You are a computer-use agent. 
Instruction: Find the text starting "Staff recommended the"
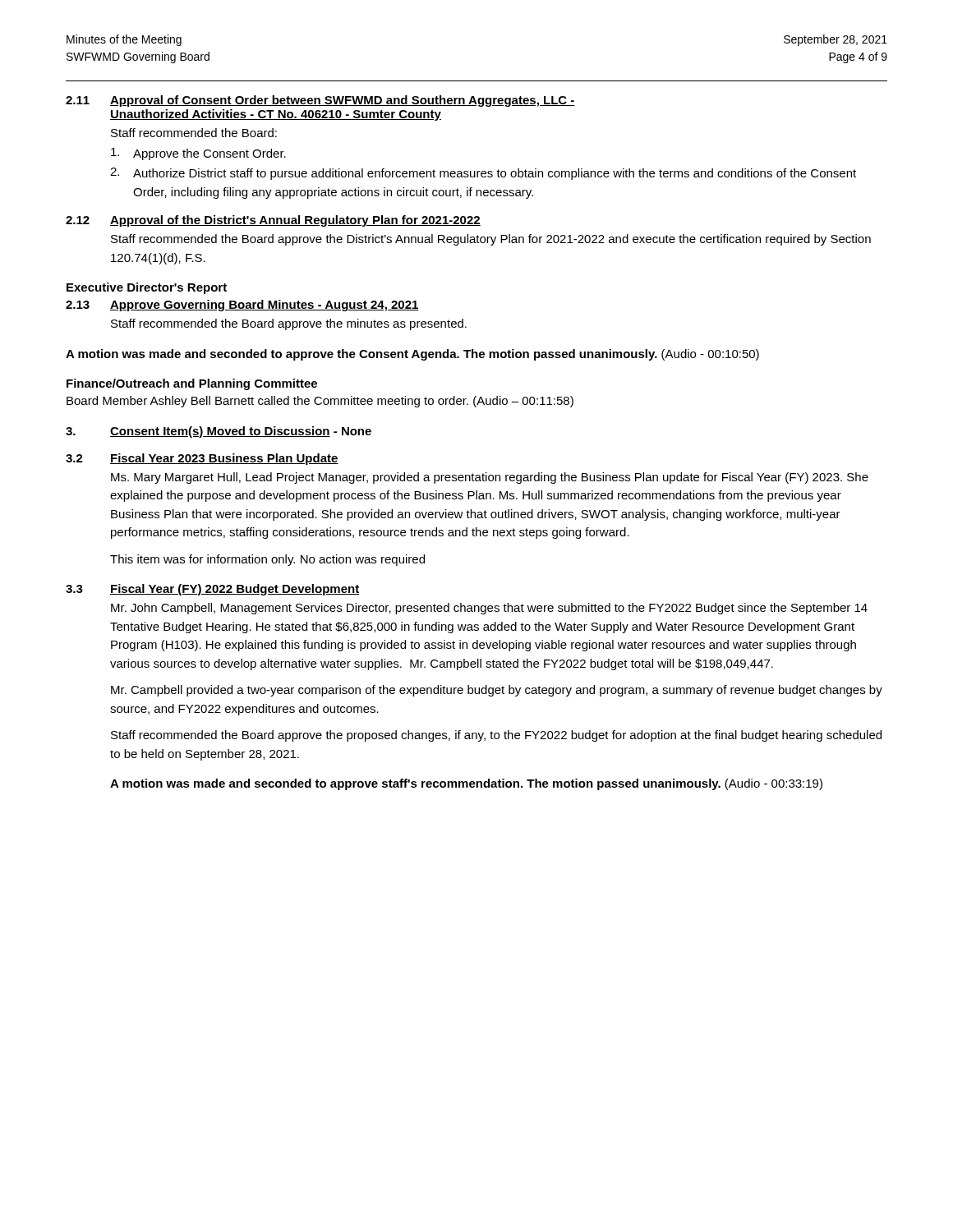476,744
